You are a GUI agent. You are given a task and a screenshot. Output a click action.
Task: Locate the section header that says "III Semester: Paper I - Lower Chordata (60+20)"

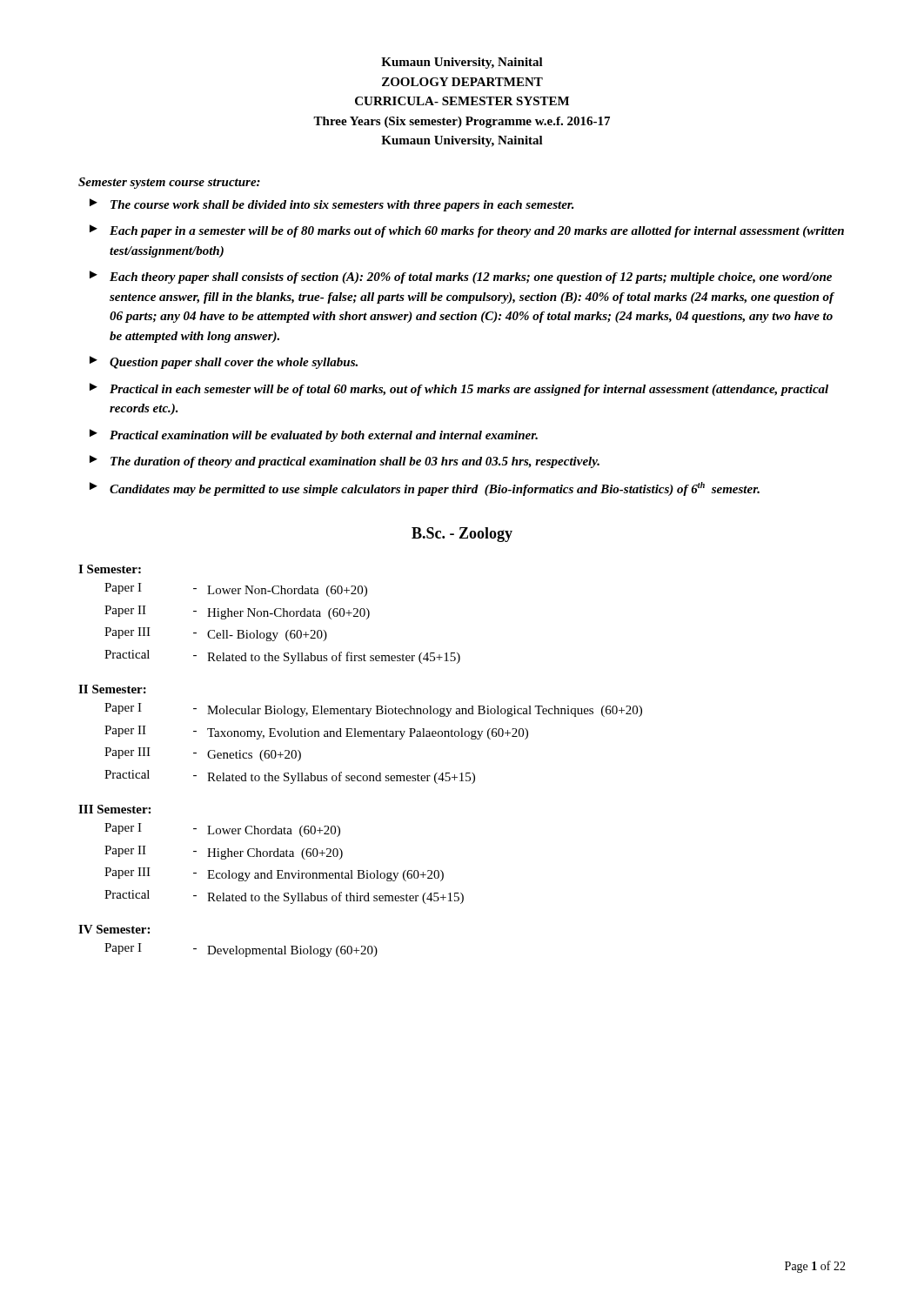coord(114,809)
